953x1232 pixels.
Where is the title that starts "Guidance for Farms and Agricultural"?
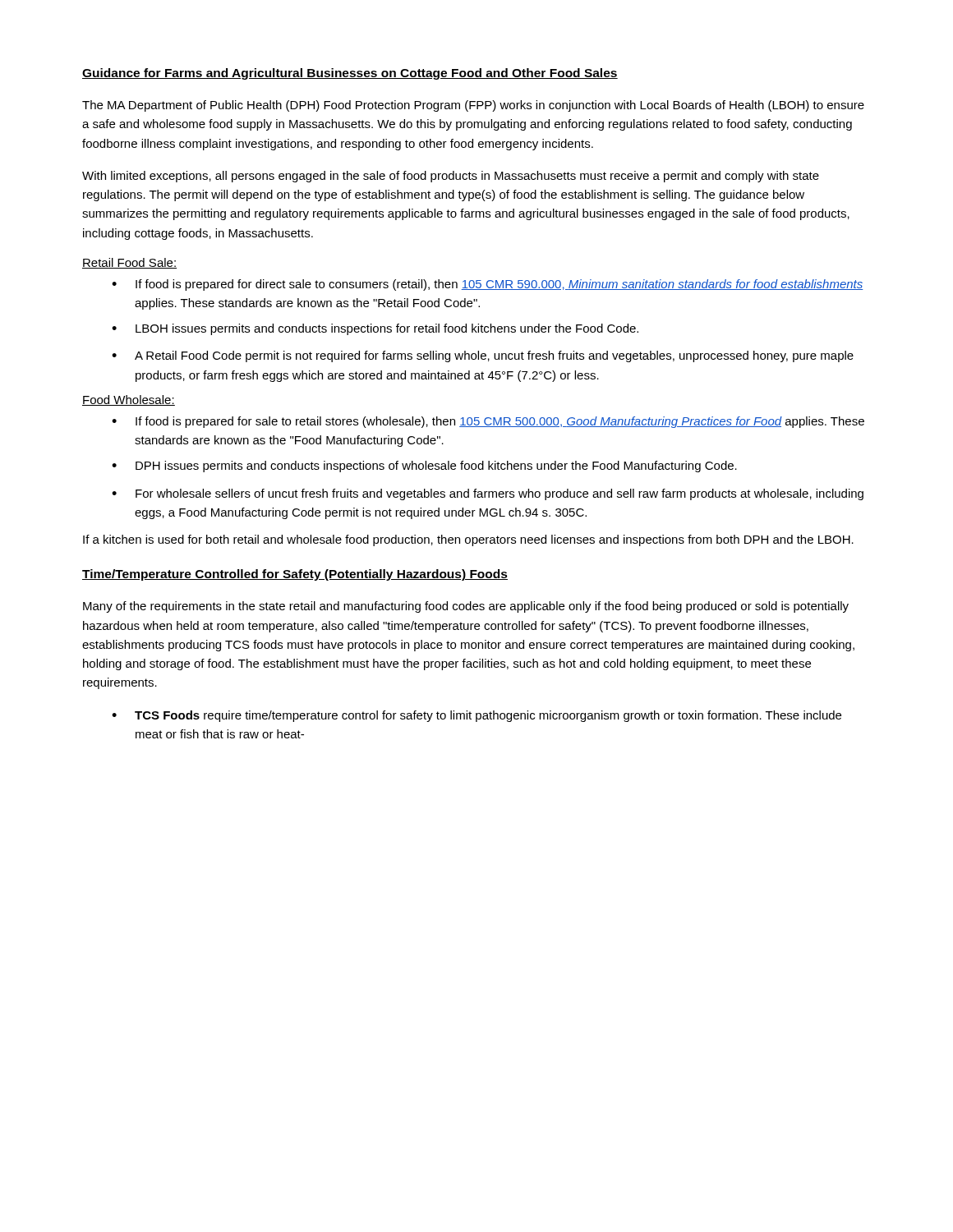350,73
